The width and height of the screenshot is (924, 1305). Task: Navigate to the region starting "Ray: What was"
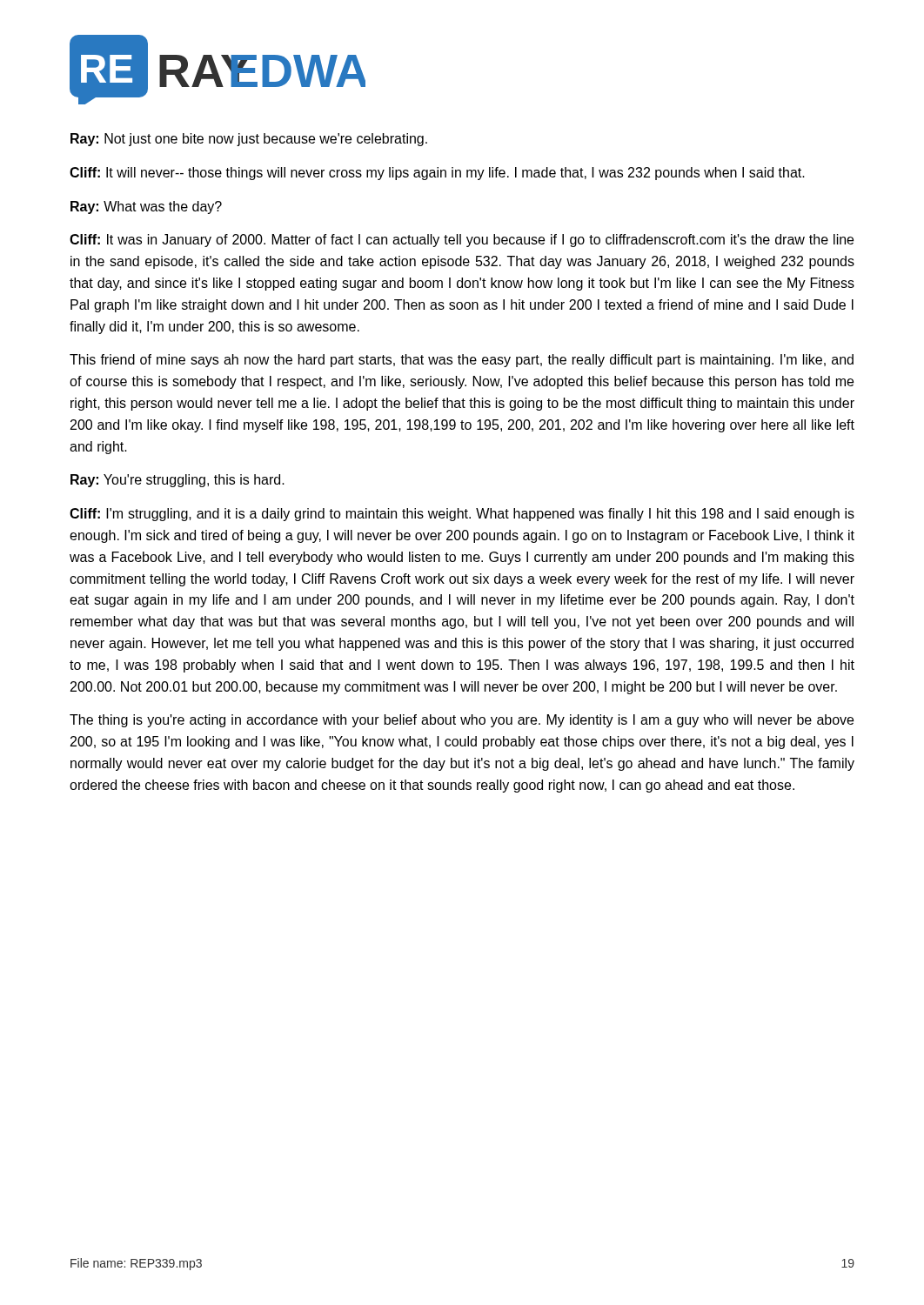coord(146,206)
